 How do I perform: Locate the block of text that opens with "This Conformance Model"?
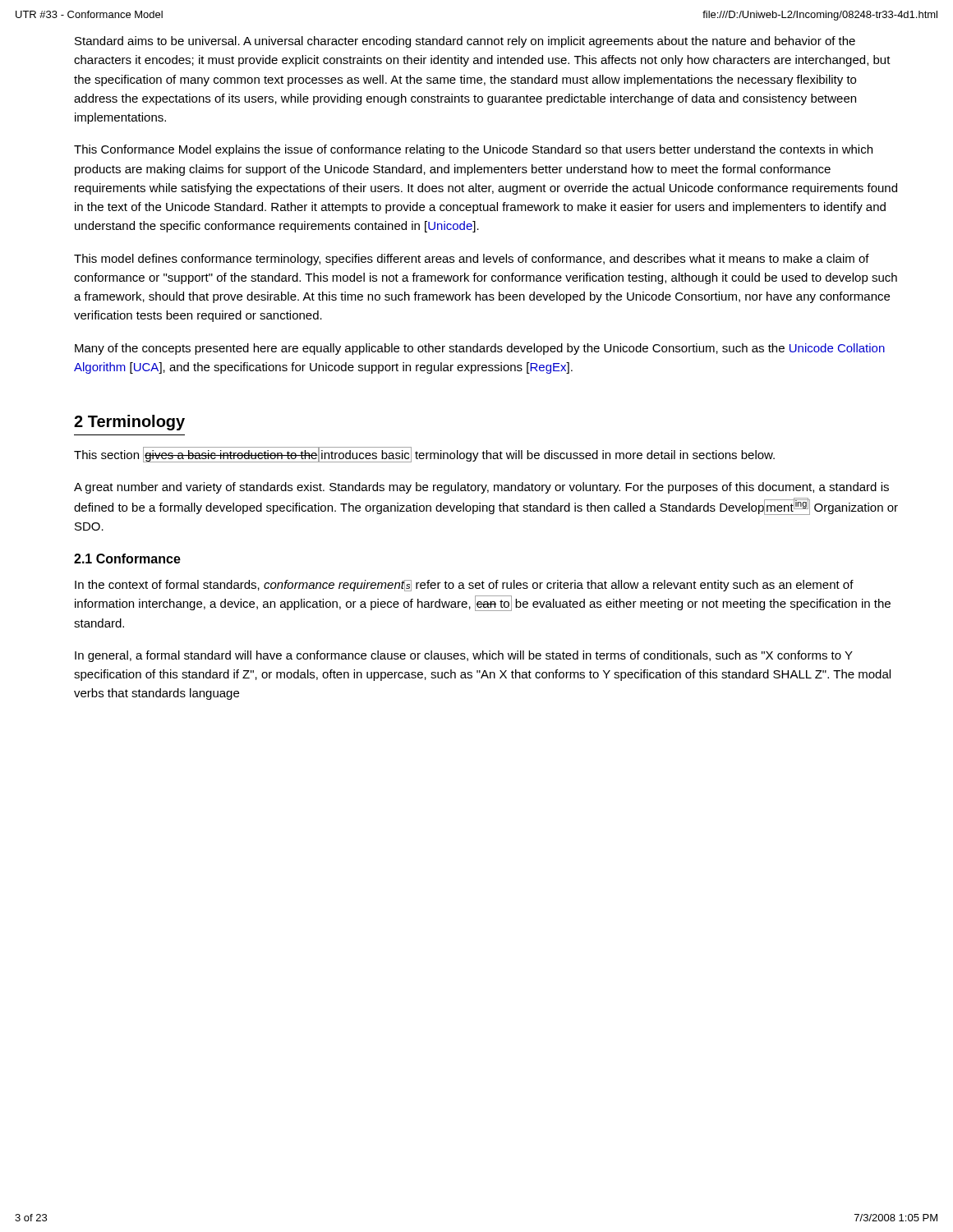pos(486,187)
